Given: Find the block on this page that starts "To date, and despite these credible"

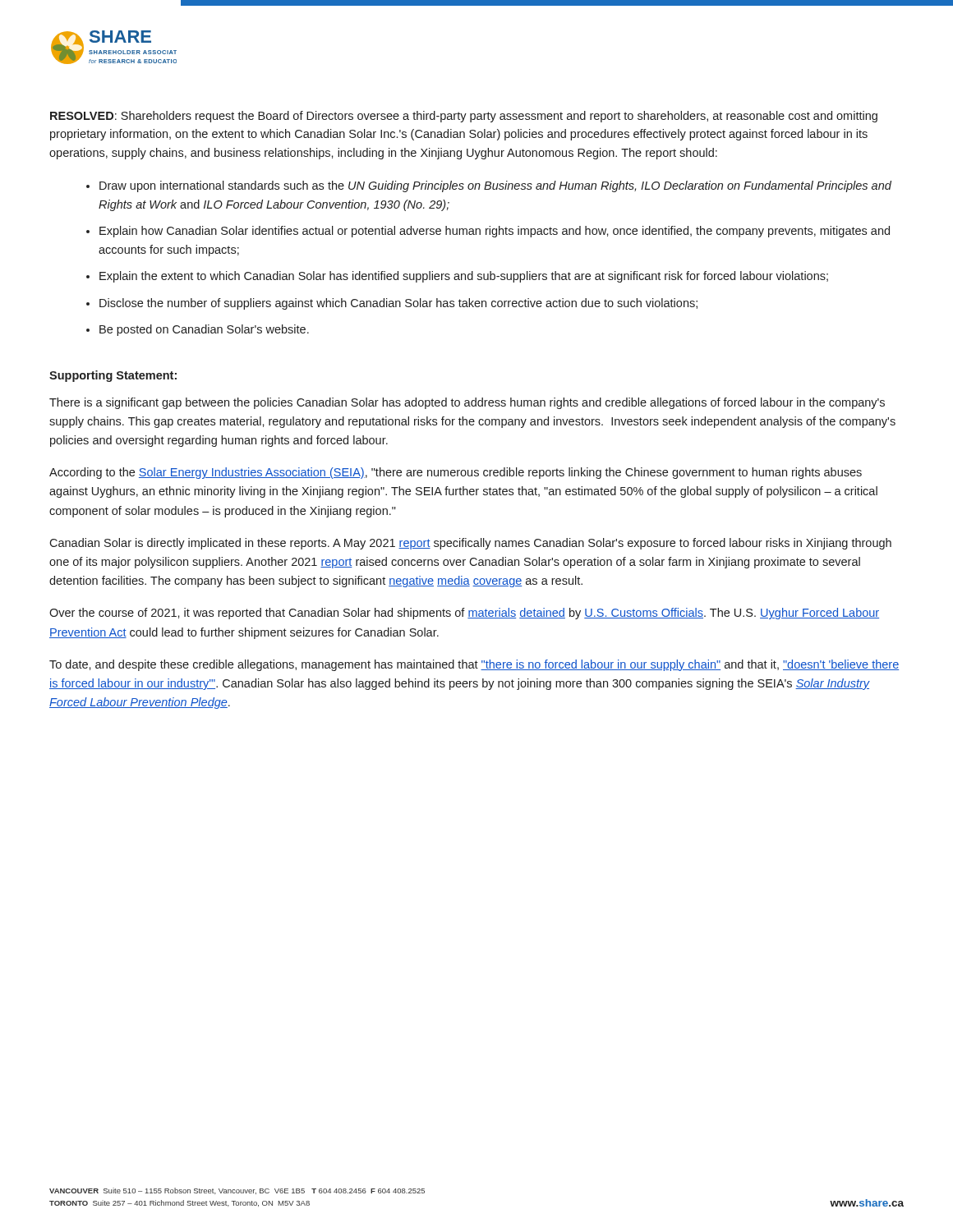Looking at the screenshot, I should [x=474, y=683].
